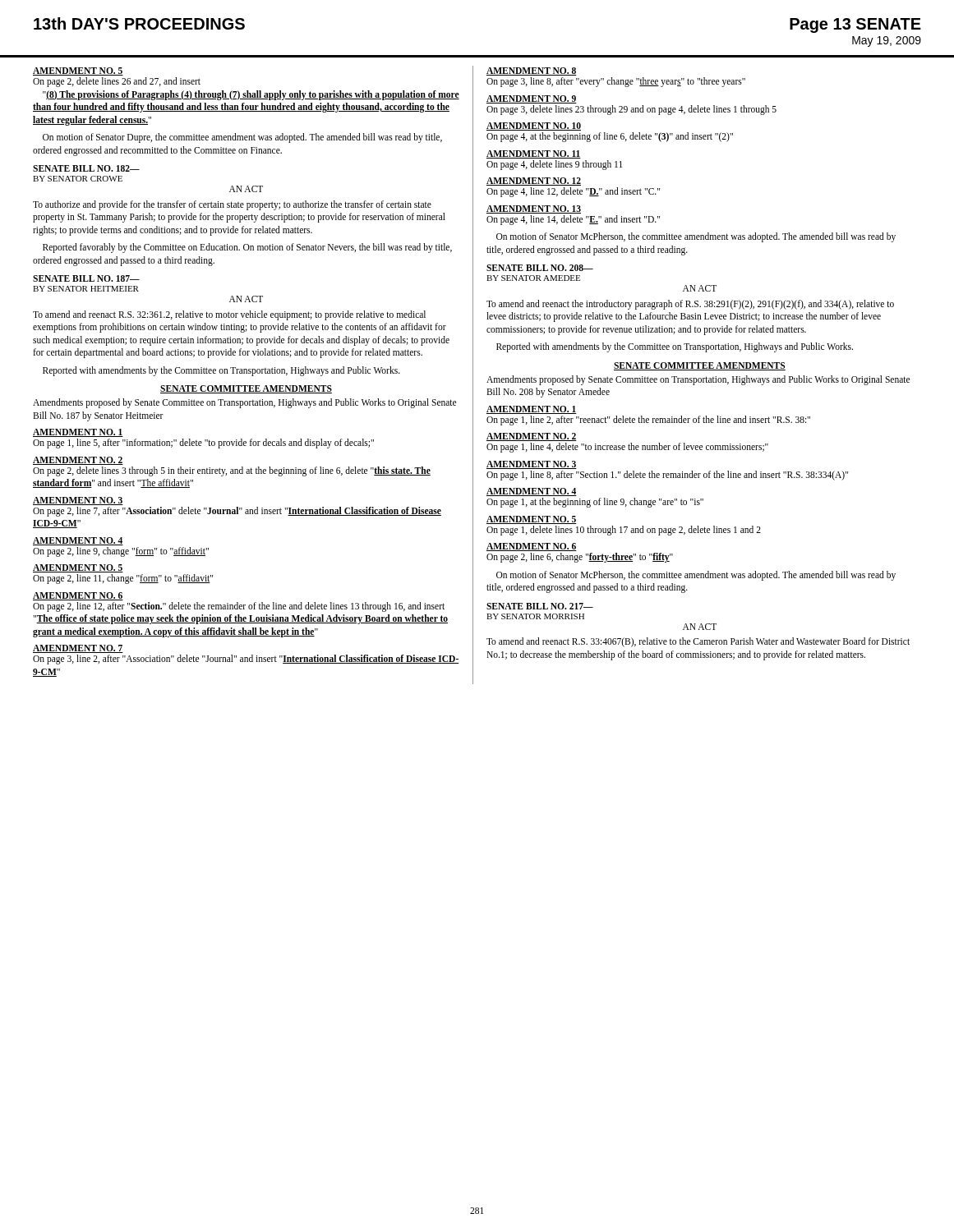Locate the text block that says "On page 1, delete lines"

tap(624, 530)
